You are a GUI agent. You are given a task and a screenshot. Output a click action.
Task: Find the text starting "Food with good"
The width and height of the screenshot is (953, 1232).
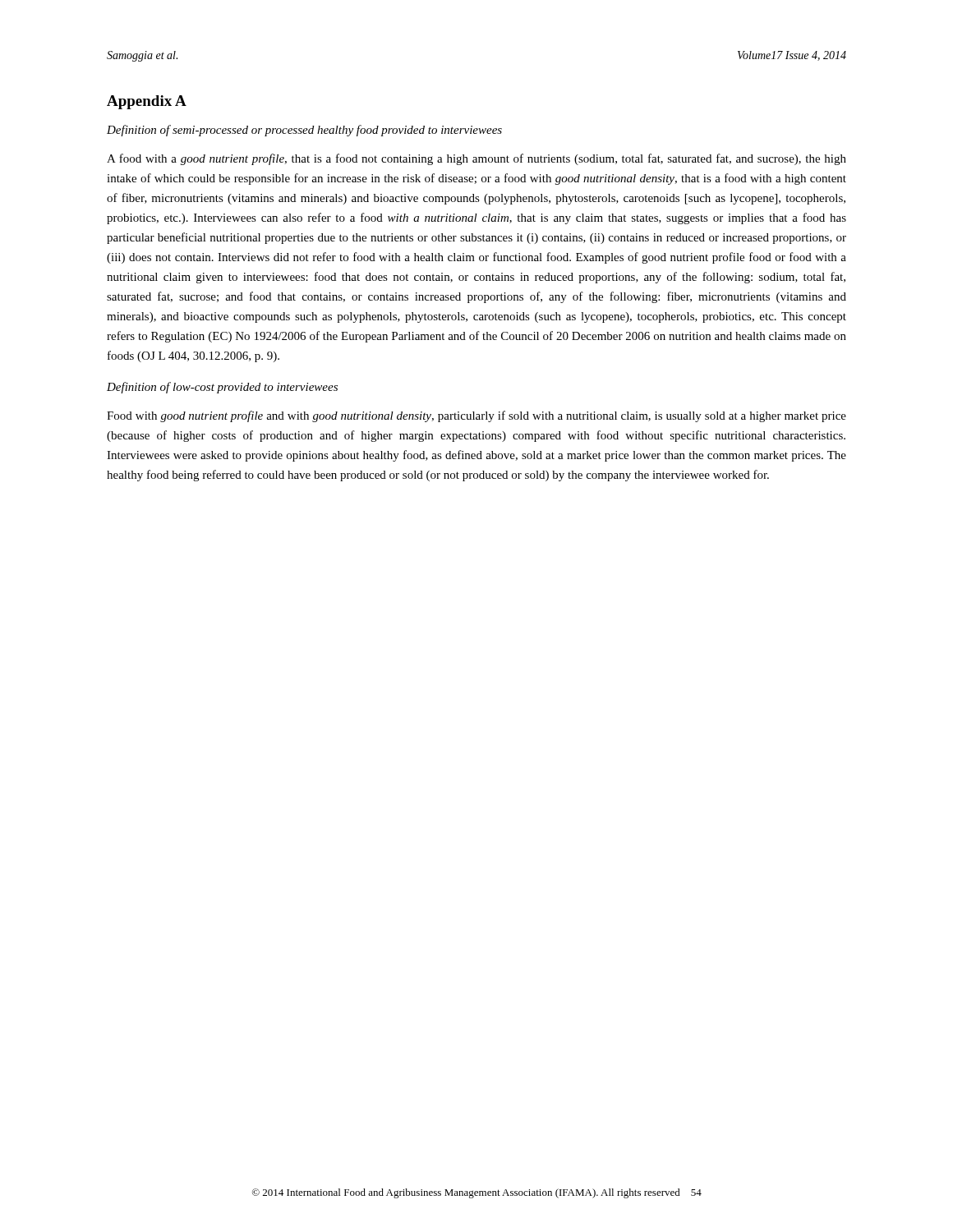click(476, 445)
